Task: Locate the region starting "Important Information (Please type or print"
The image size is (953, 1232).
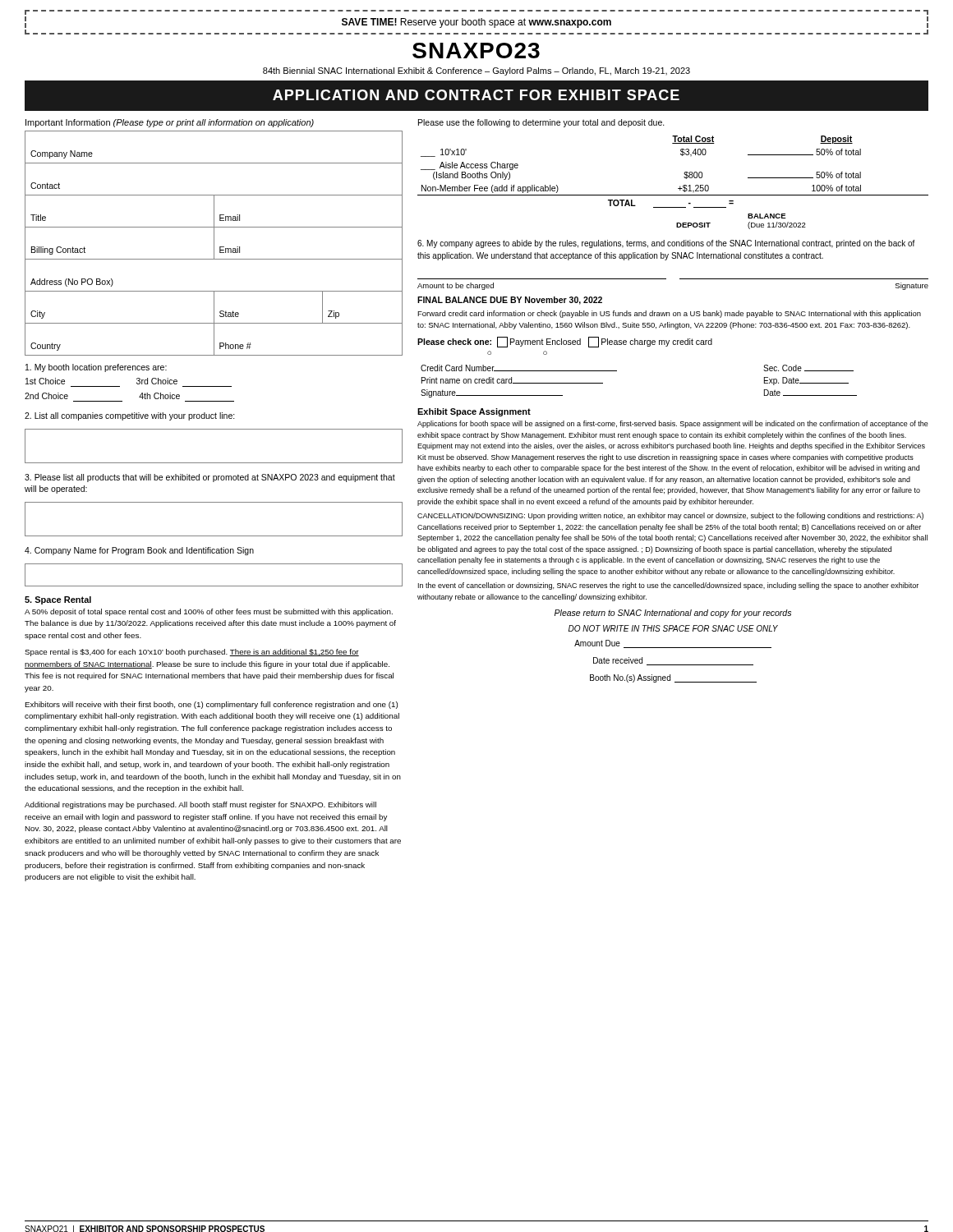Action: tap(169, 122)
